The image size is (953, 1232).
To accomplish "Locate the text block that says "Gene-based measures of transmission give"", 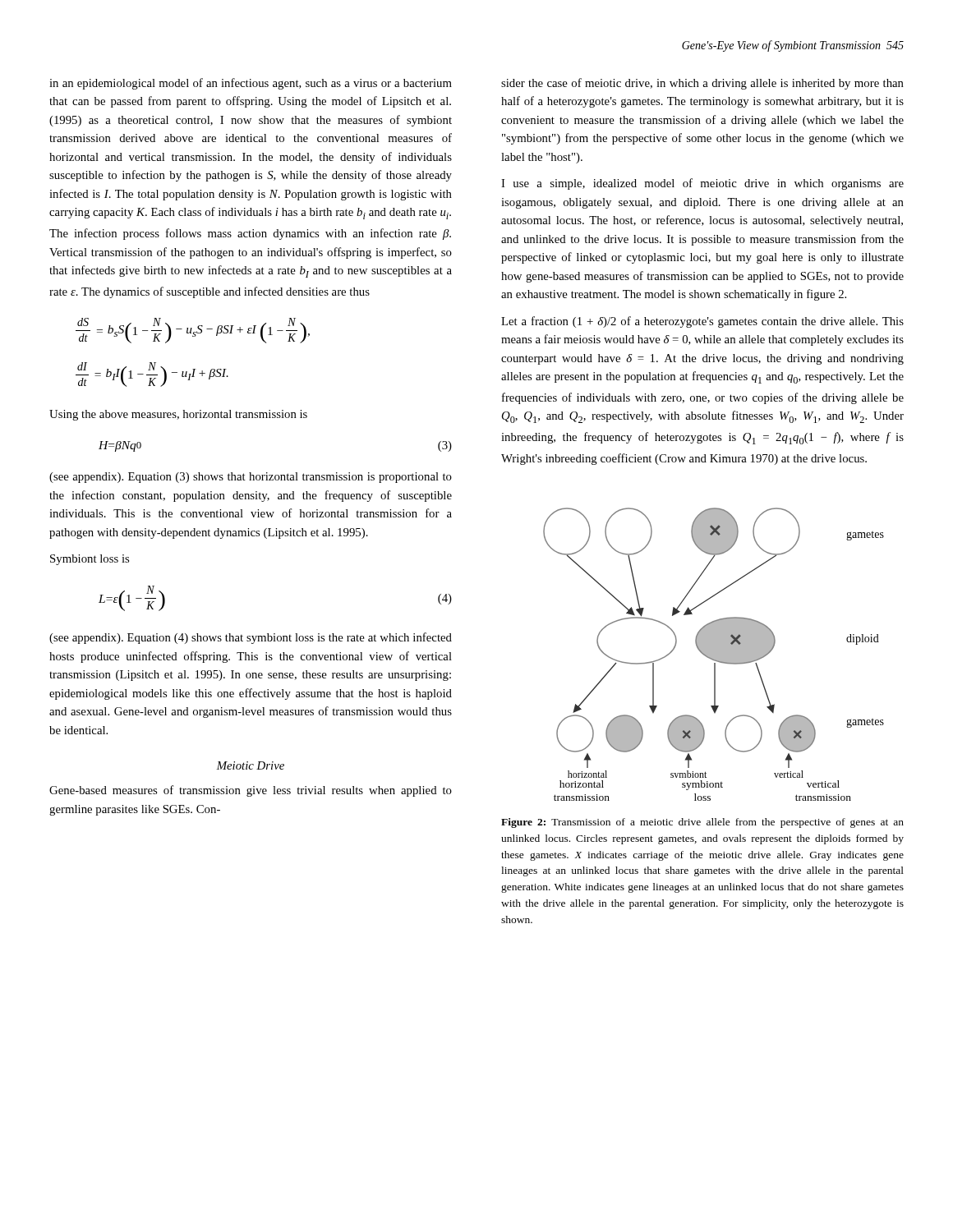I will [251, 800].
